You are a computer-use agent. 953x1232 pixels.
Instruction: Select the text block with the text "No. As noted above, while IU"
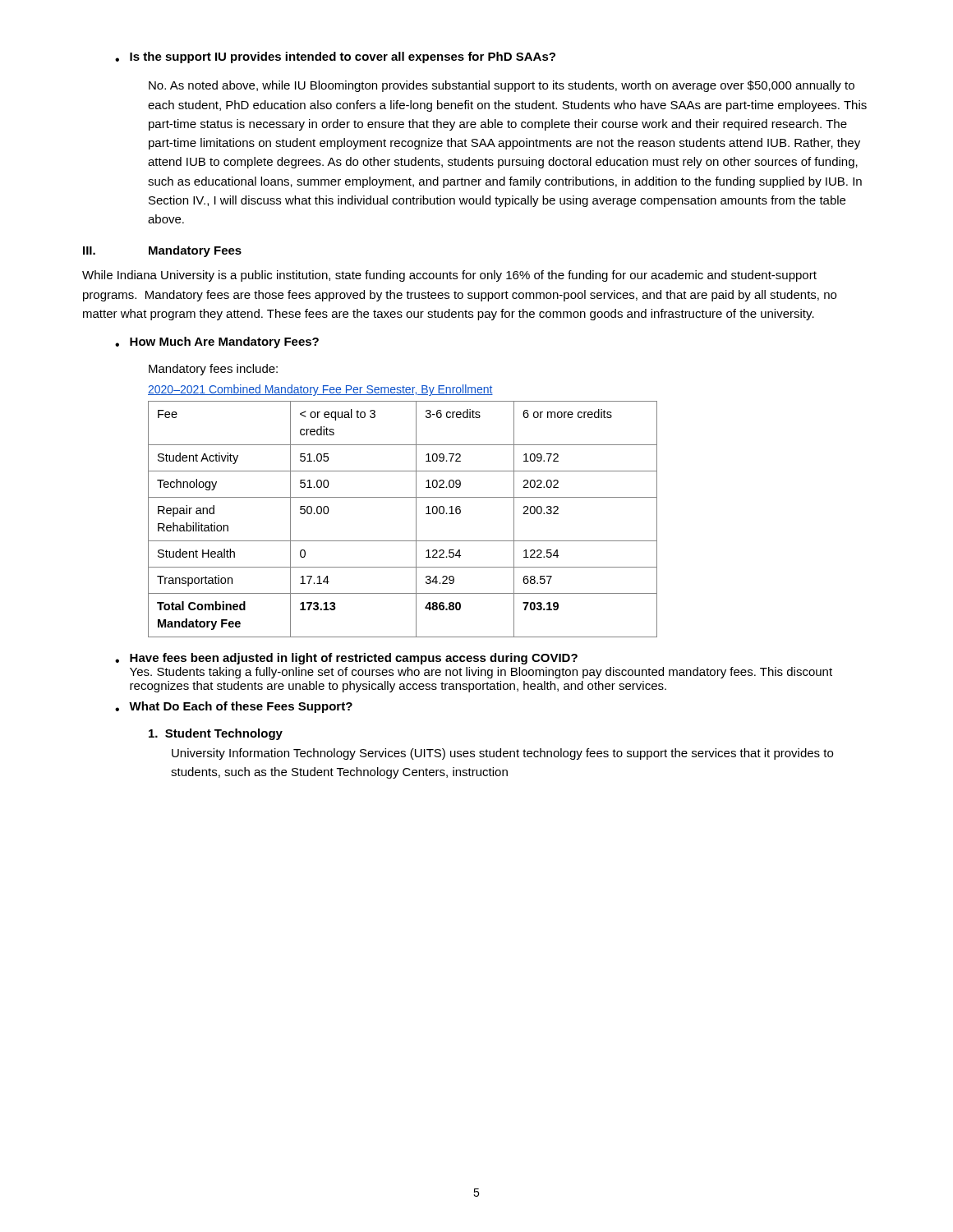click(x=507, y=152)
